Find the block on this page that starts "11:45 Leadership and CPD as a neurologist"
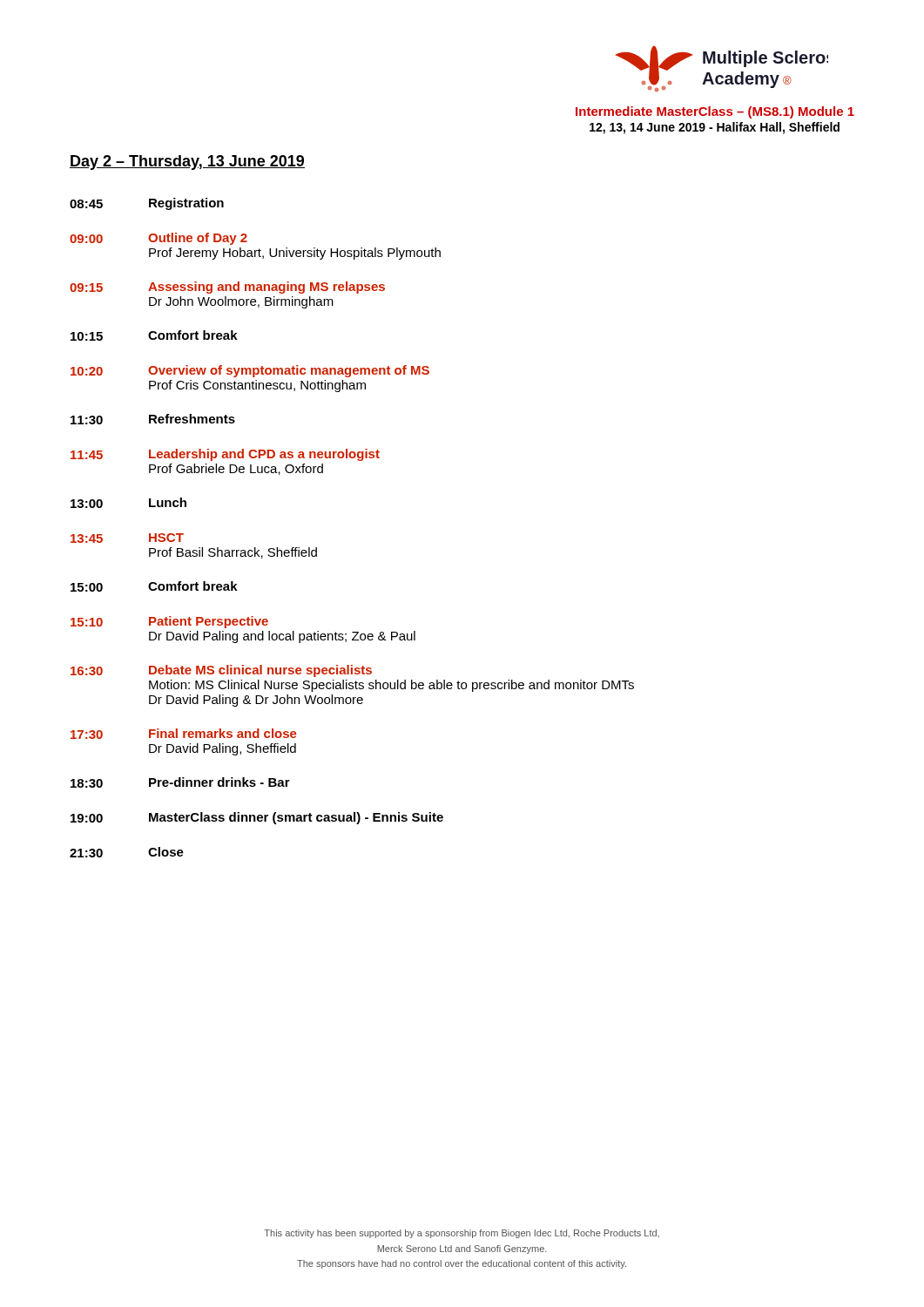This screenshot has height=1307, width=924. point(225,455)
